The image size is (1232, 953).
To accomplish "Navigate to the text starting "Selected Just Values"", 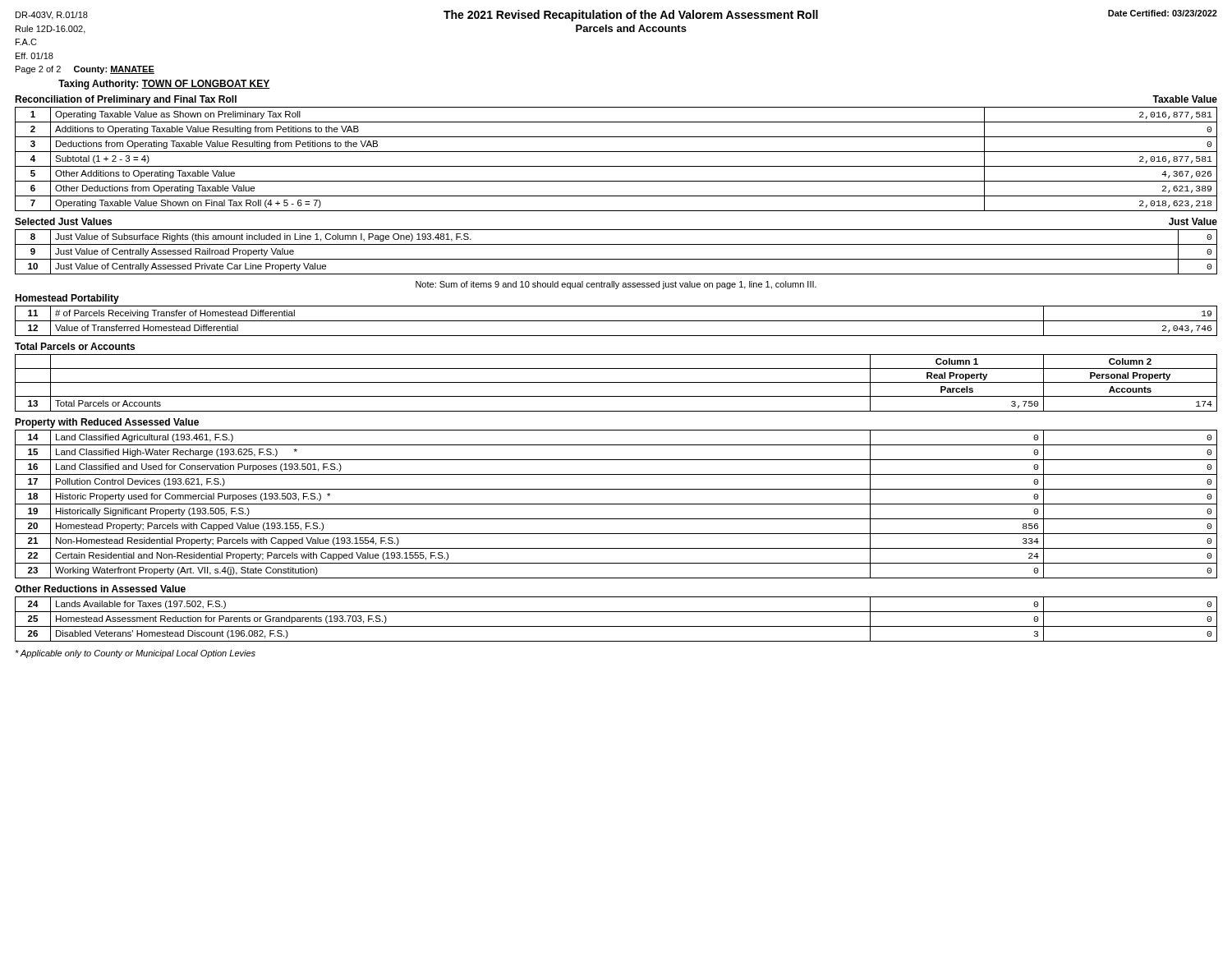I will pos(64,221).
